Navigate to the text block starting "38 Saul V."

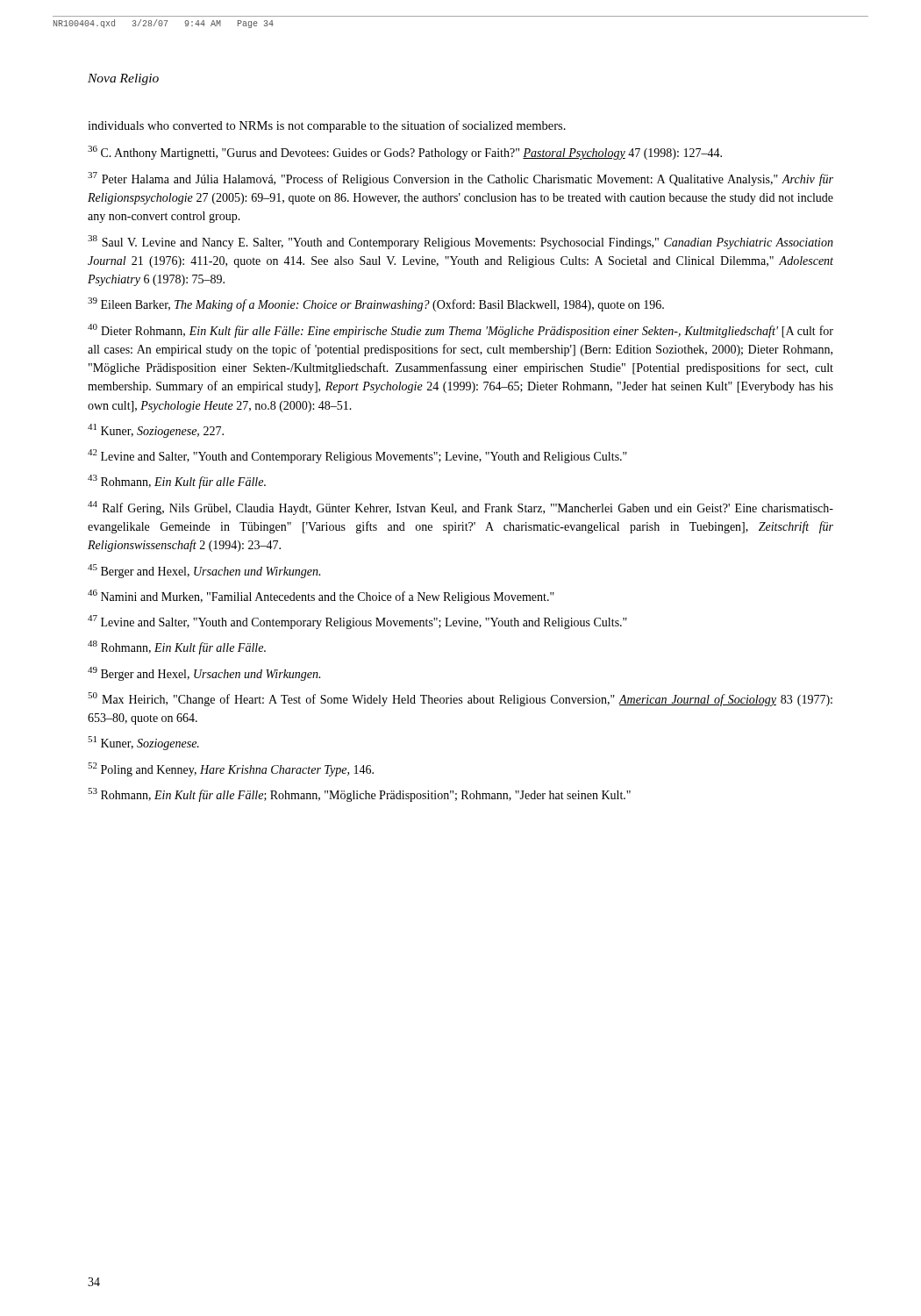(x=460, y=260)
